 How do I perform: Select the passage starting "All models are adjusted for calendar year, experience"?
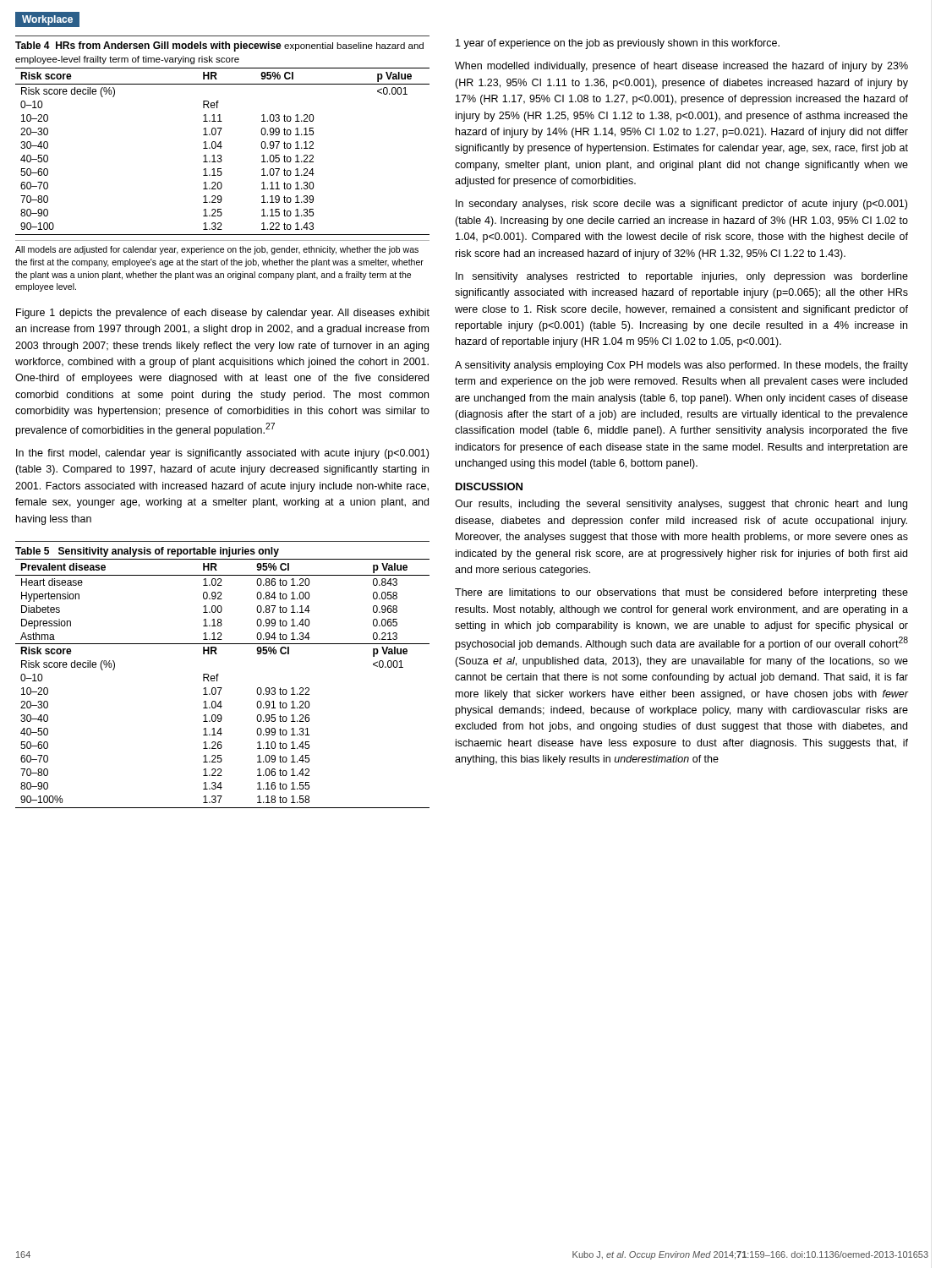(x=219, y=268)
